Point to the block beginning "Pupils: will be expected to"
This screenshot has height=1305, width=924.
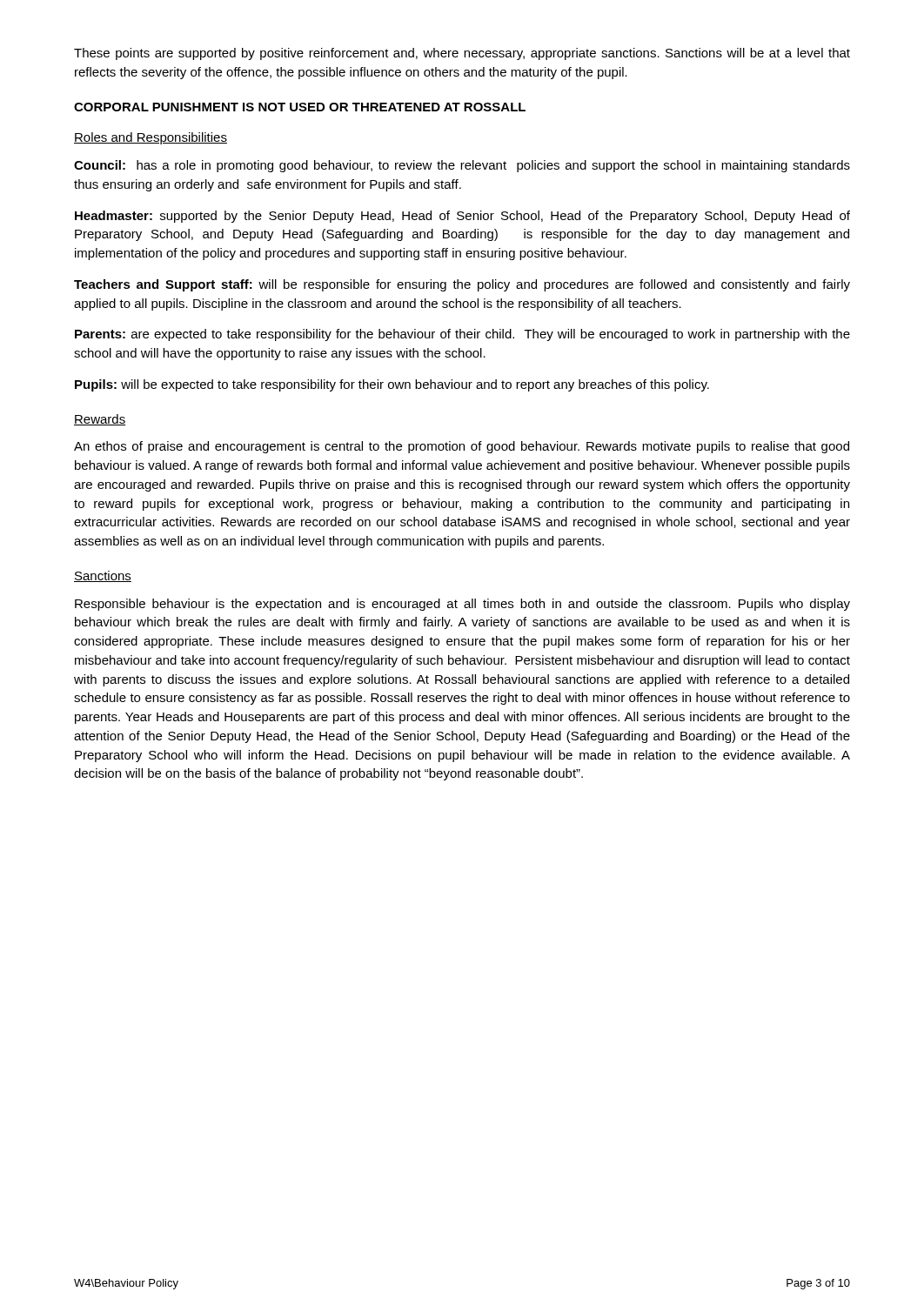pos(462,384)
